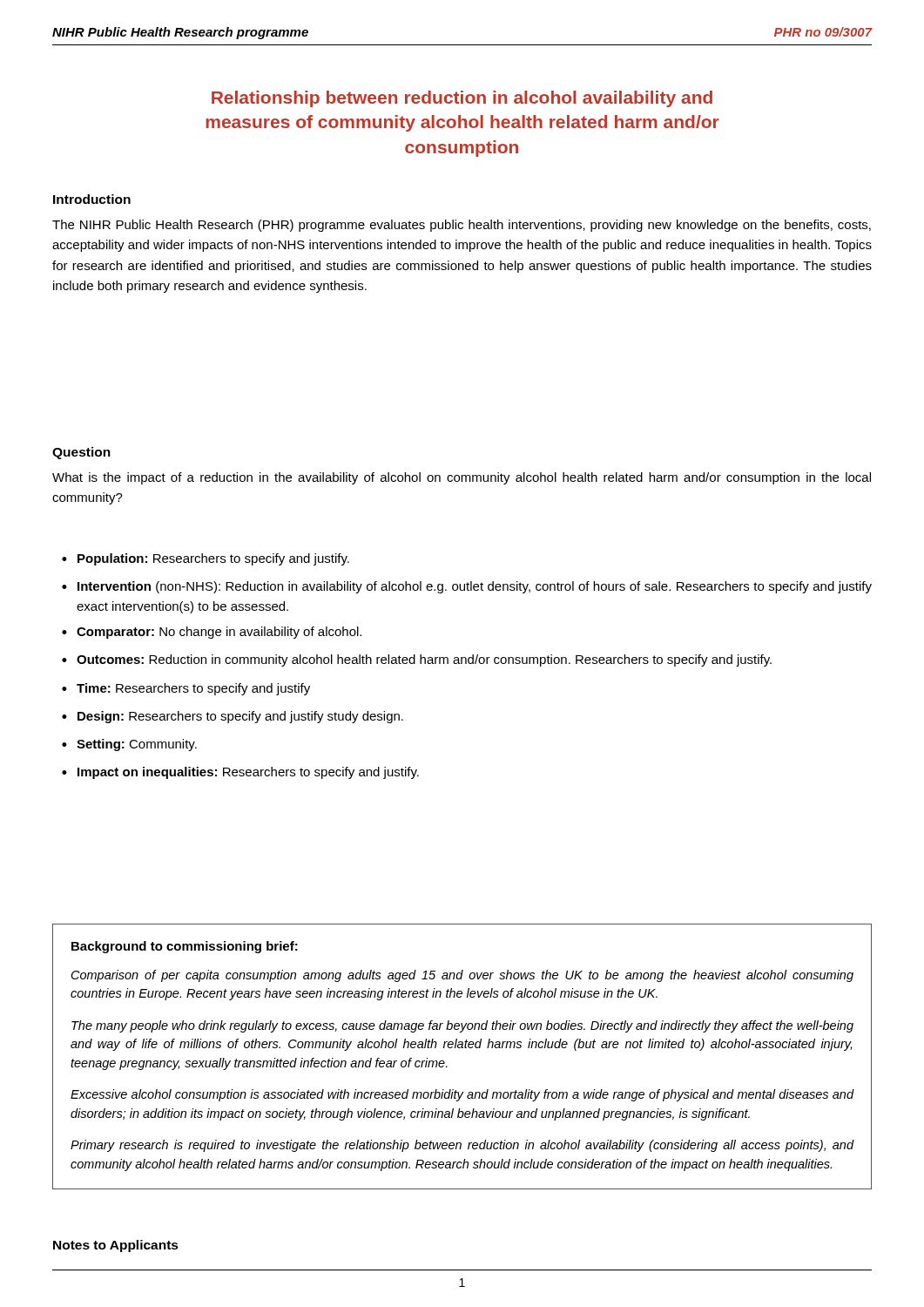This screenshot has height=1307, width=924.
Task: Find the region starting "• Intervention (non-NHS): Reduction in availability of"
Action: 462,597
